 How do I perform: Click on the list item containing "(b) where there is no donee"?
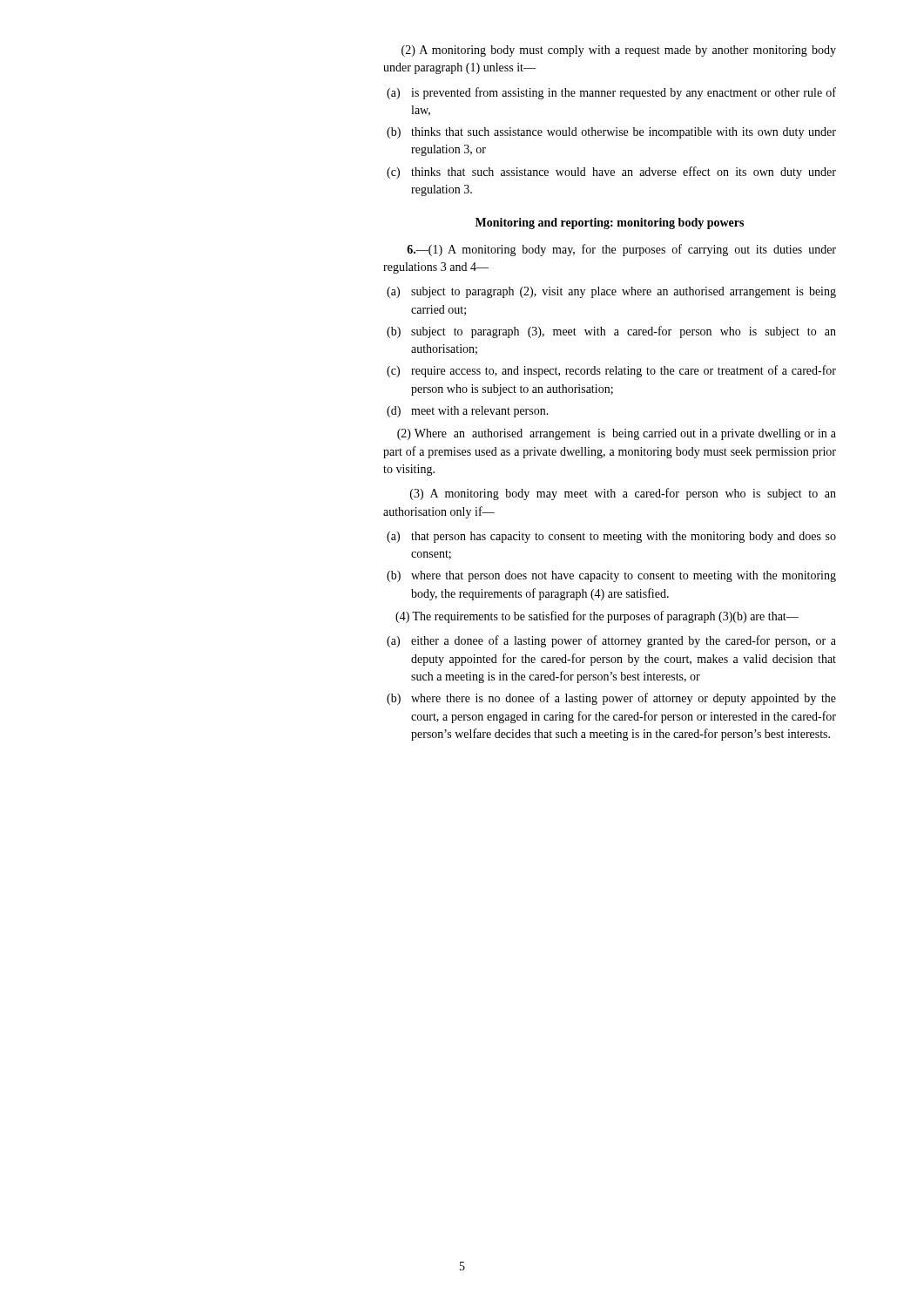pos(610,717)
